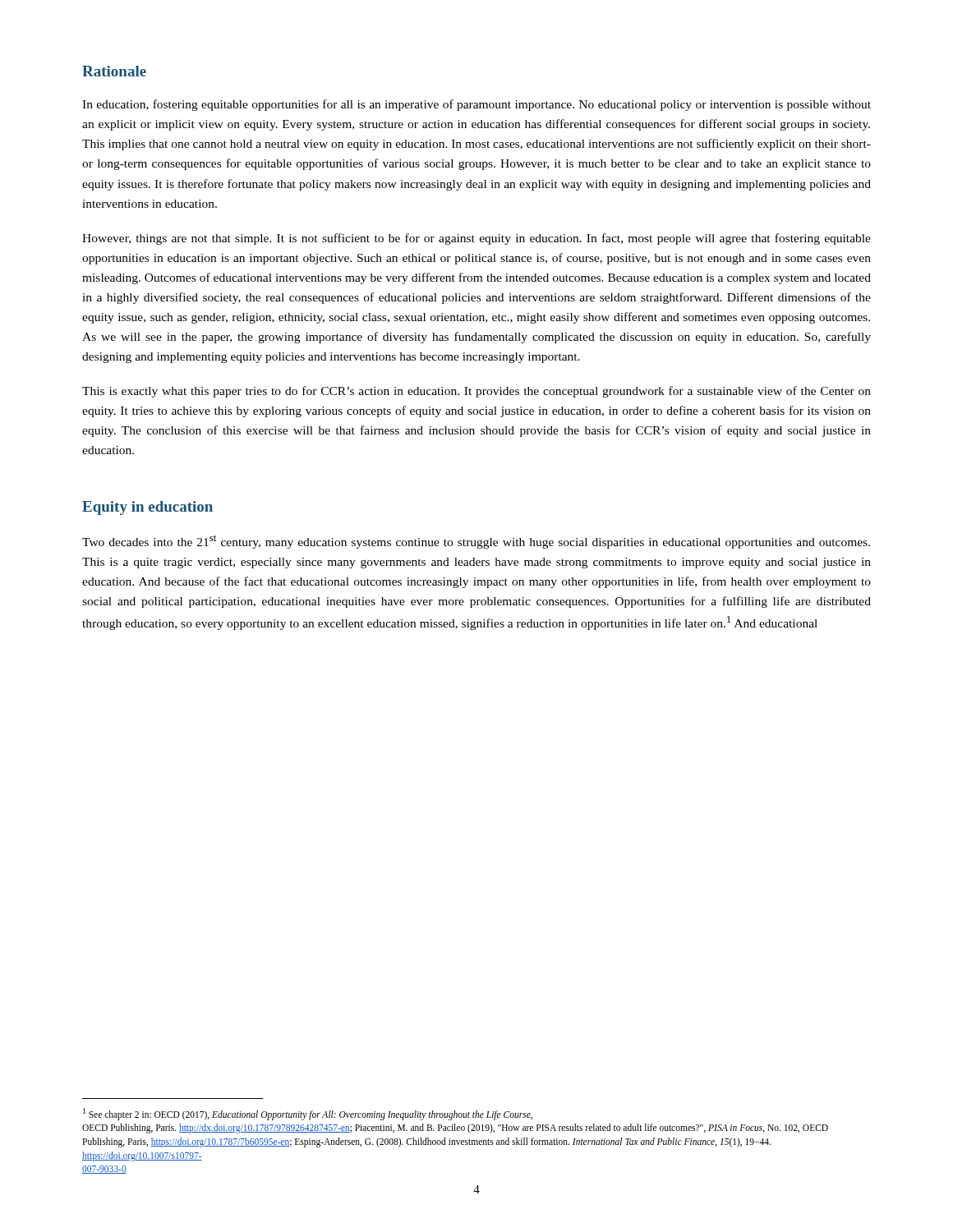Where is the passage that starts "However, things are not that simple. It is"?

pos(476,297)
